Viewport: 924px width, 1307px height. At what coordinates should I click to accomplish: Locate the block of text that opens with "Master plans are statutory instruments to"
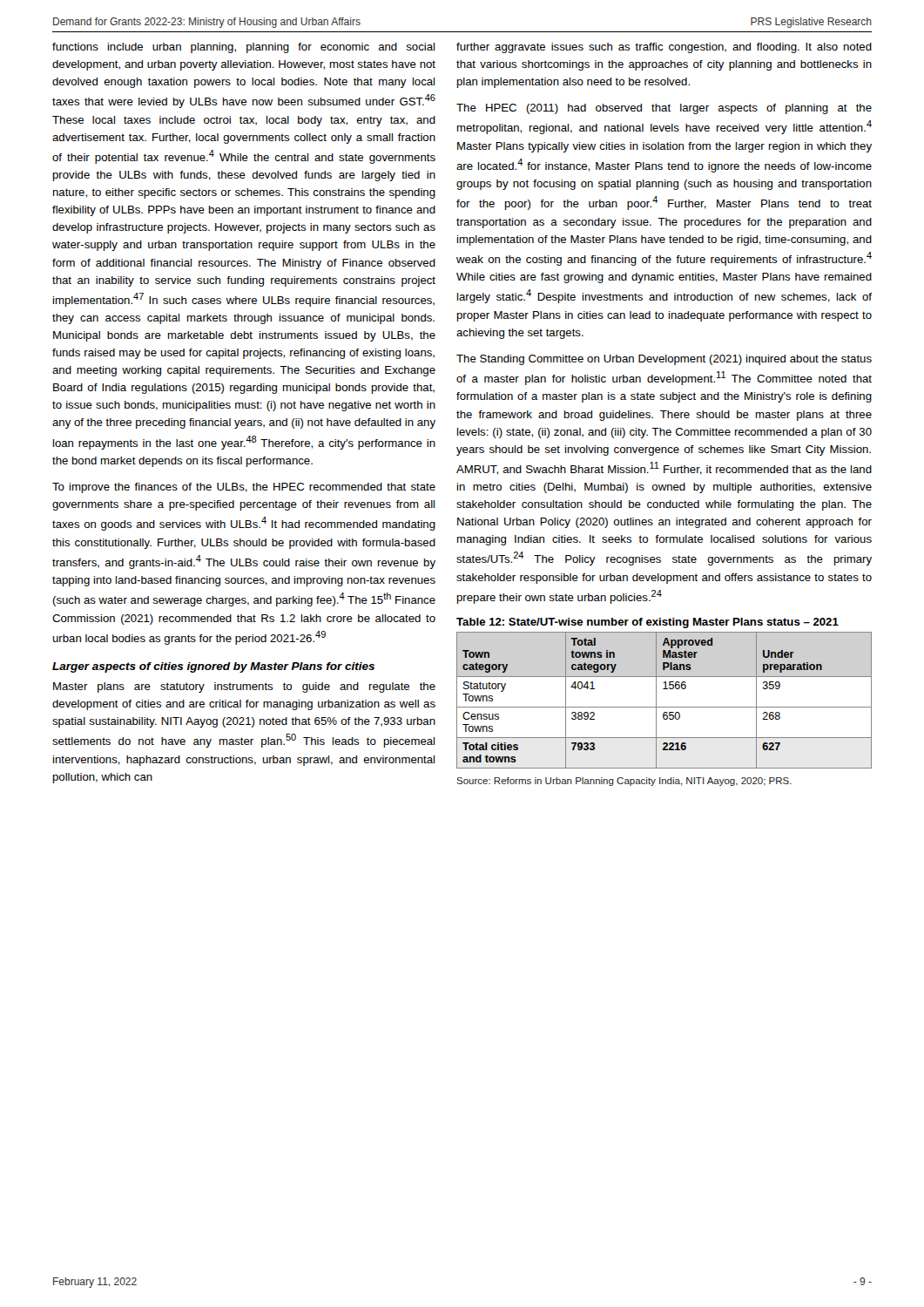[x=244, y=732]
